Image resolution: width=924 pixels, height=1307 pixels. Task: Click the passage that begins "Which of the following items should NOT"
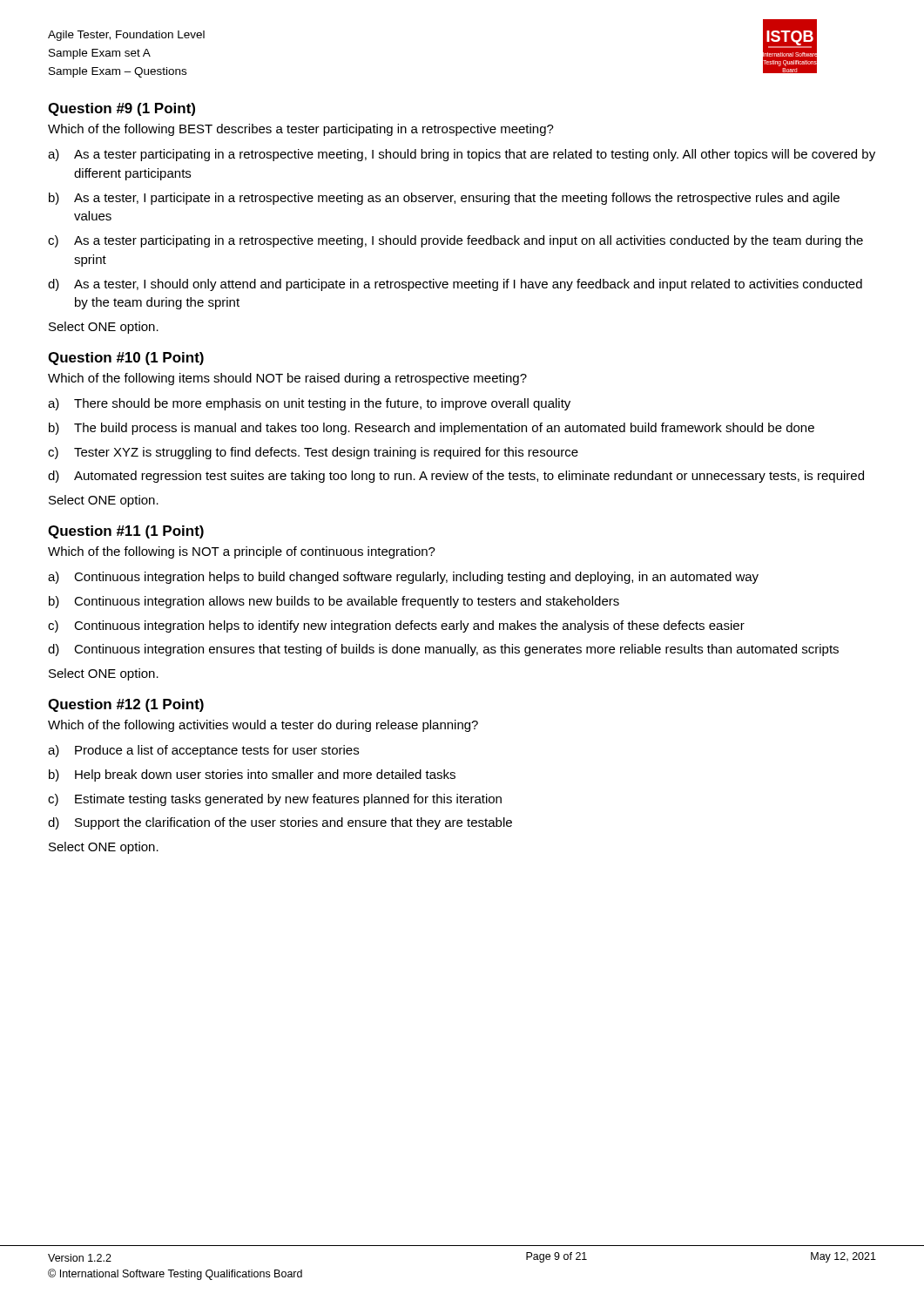pyautogui.click(x=287, y=378)
